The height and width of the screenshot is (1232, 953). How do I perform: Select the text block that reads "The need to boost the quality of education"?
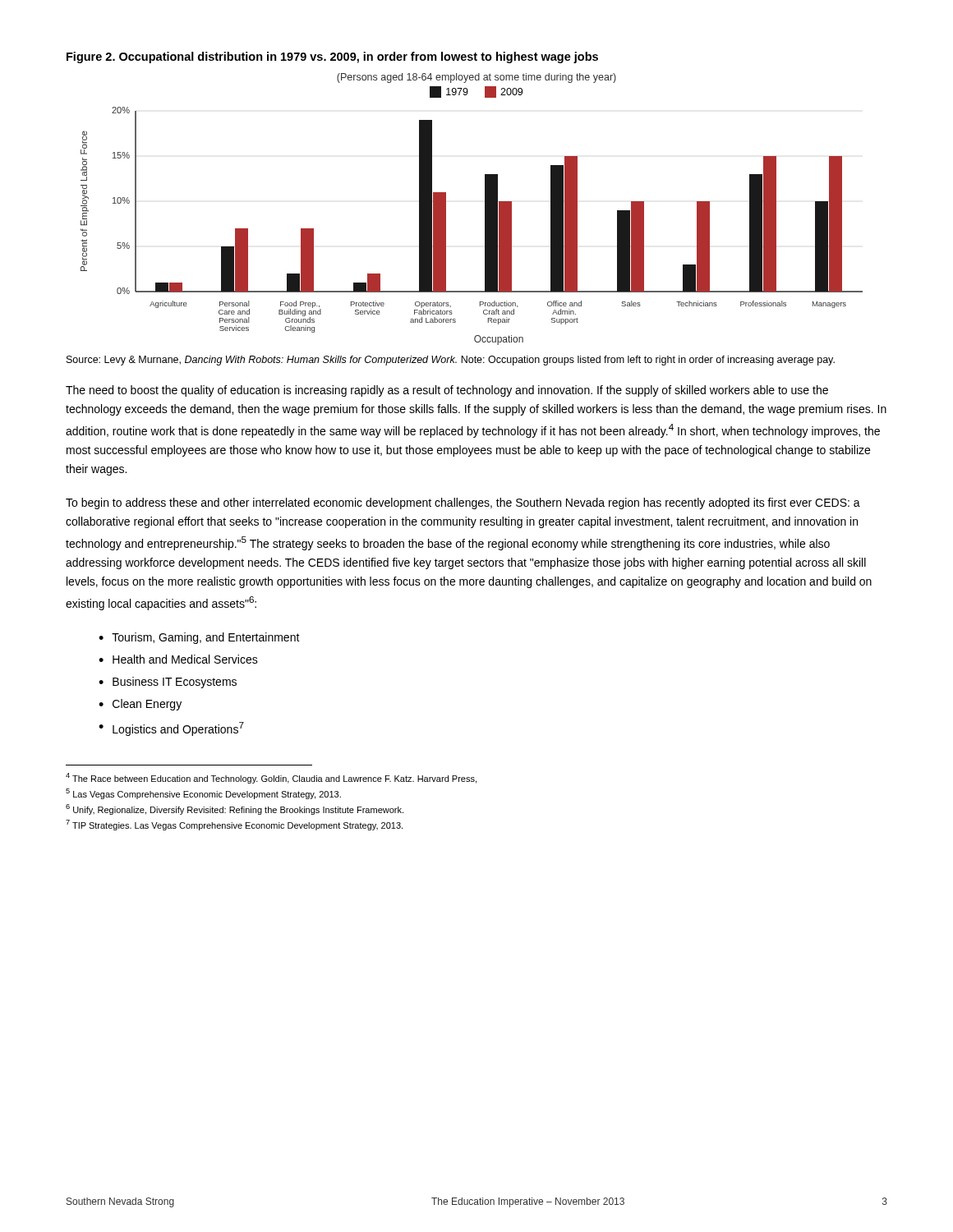point(476,429)
